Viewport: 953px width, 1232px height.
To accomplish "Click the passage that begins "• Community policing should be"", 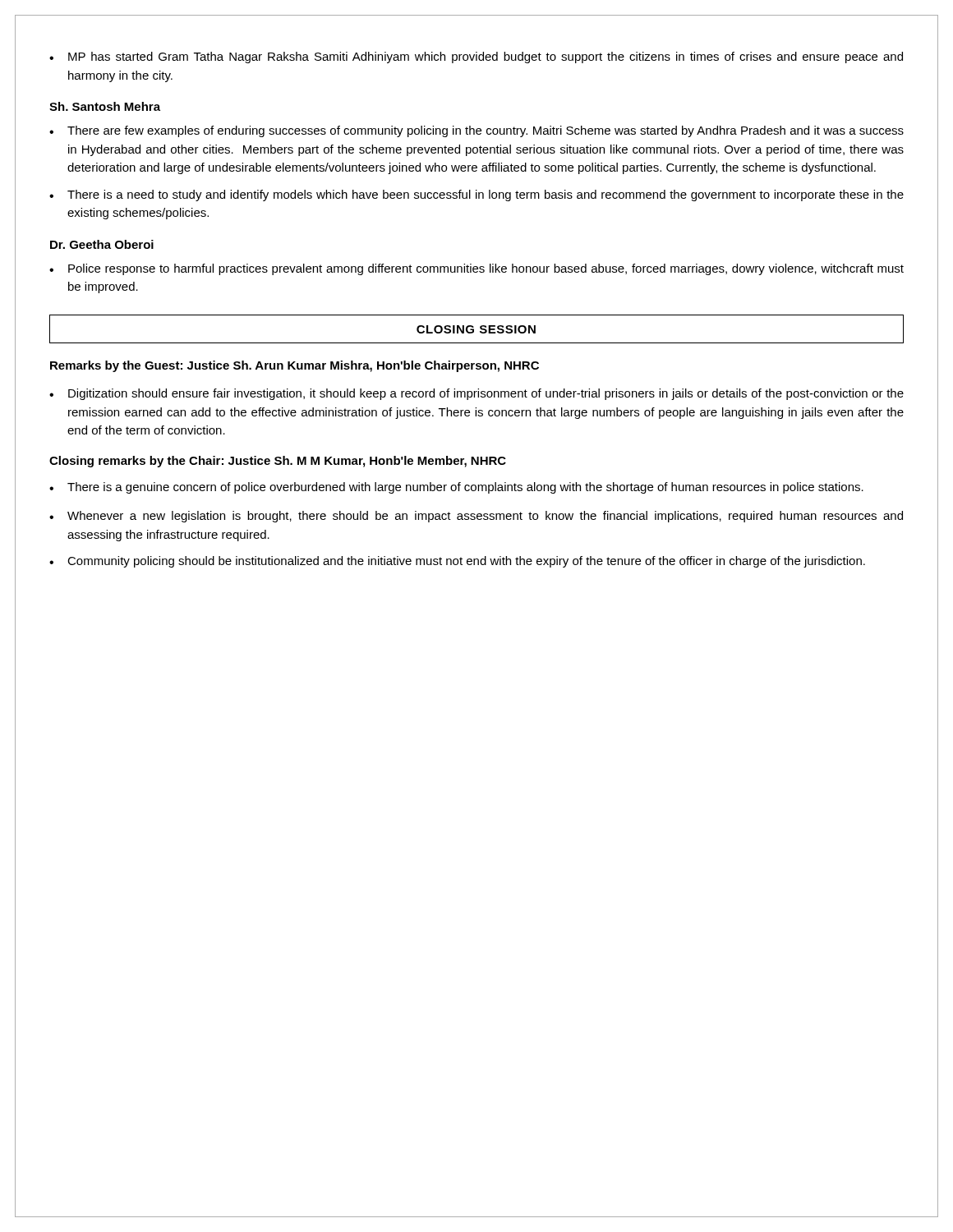I will pyautogui.click(x=476, y=562).
